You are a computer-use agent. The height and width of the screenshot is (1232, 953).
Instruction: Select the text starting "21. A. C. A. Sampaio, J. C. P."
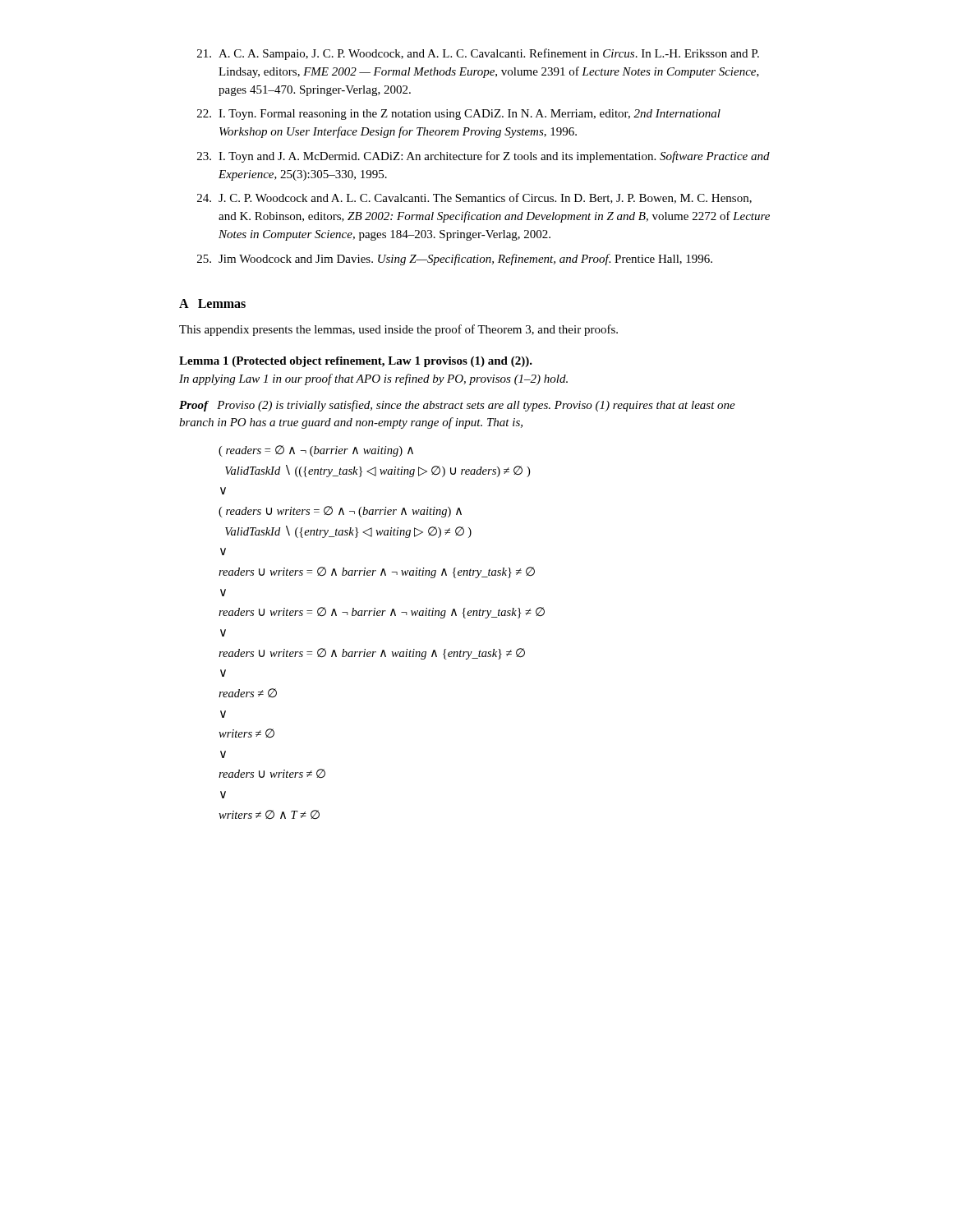tap(475, 72)
